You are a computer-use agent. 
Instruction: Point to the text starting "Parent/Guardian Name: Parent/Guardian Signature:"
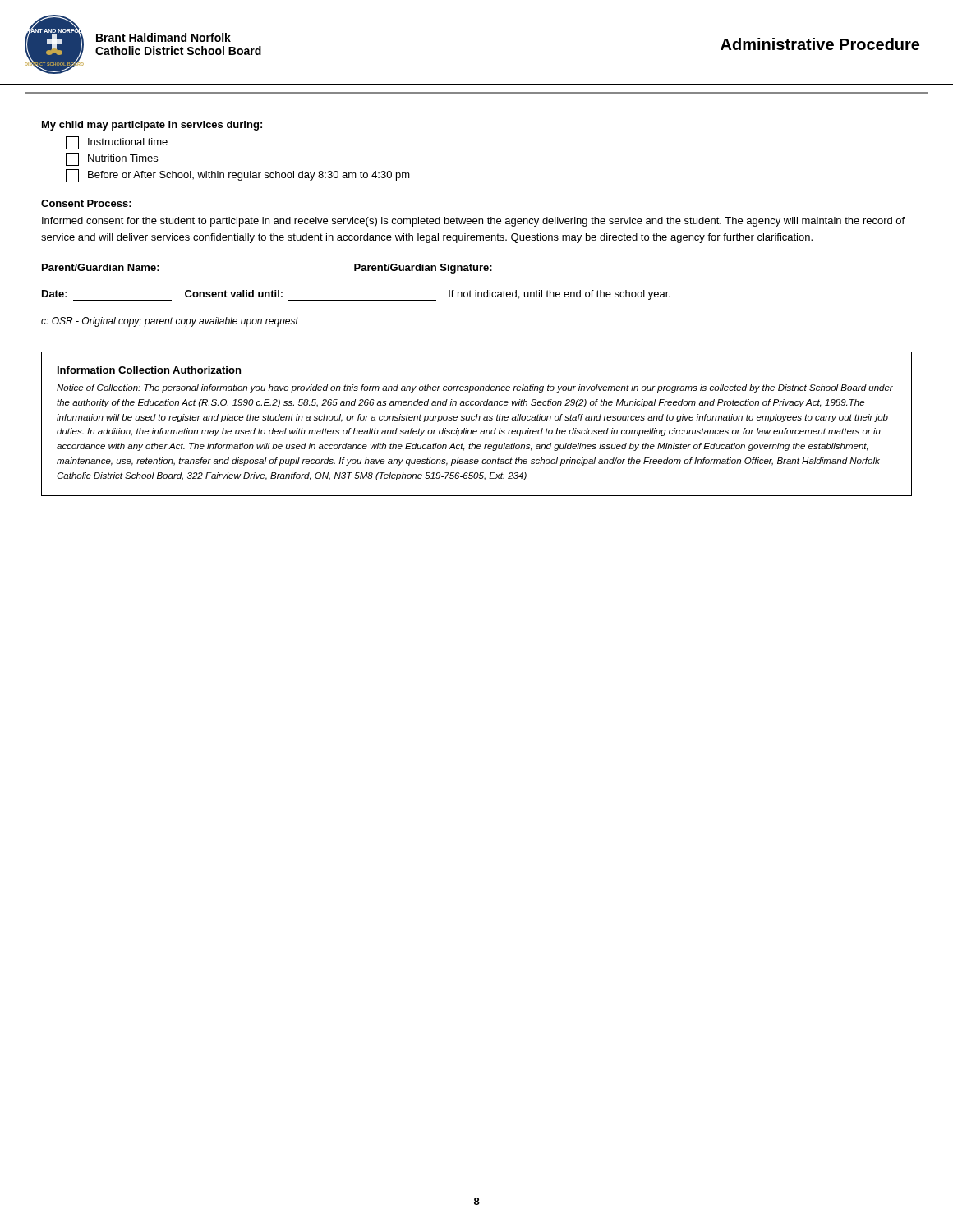coord(476,268)
